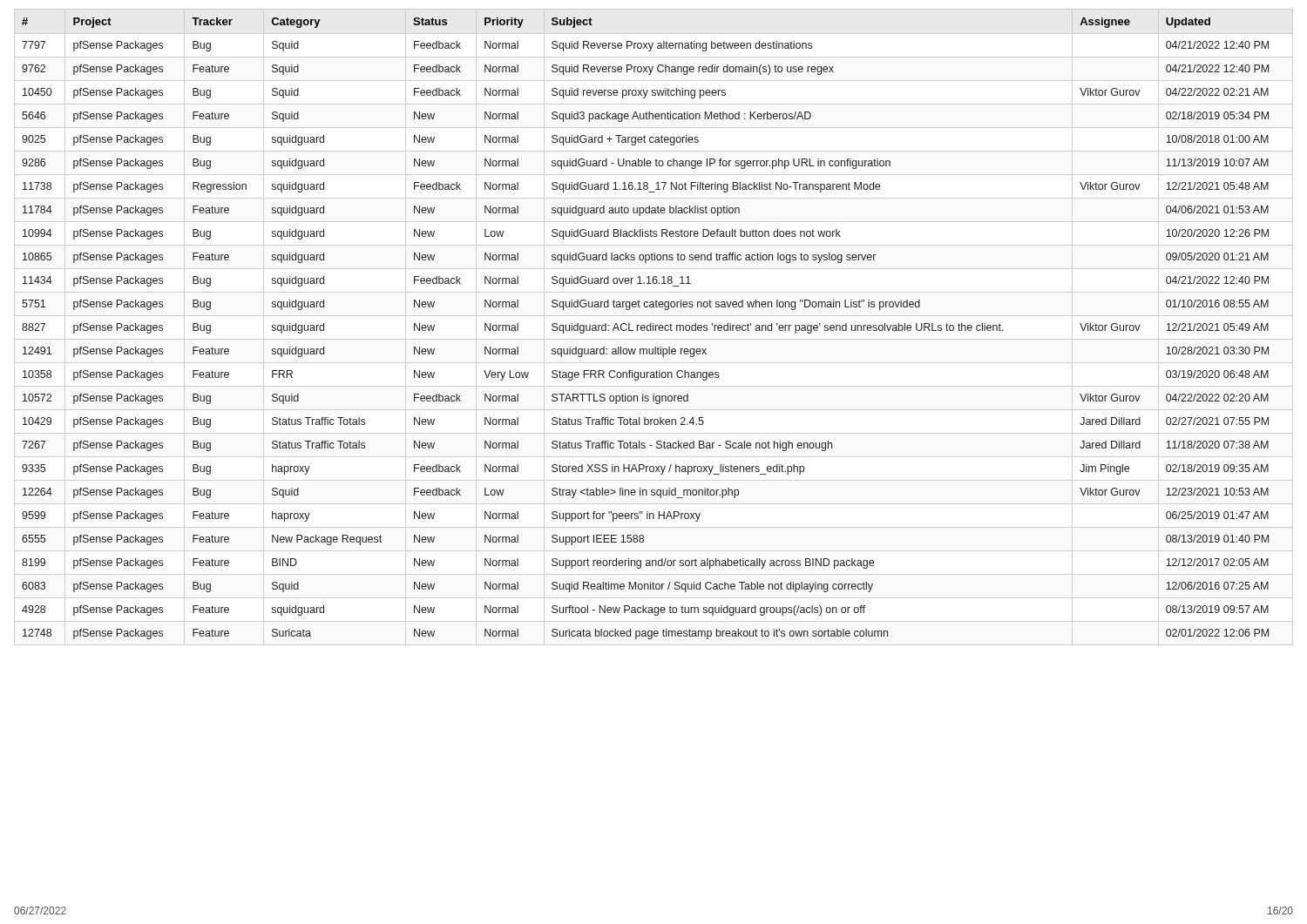Select the table that reads "10/08/2018 01:00 AM"
This screenshot has width=1307, height=924.
[654, 323]
